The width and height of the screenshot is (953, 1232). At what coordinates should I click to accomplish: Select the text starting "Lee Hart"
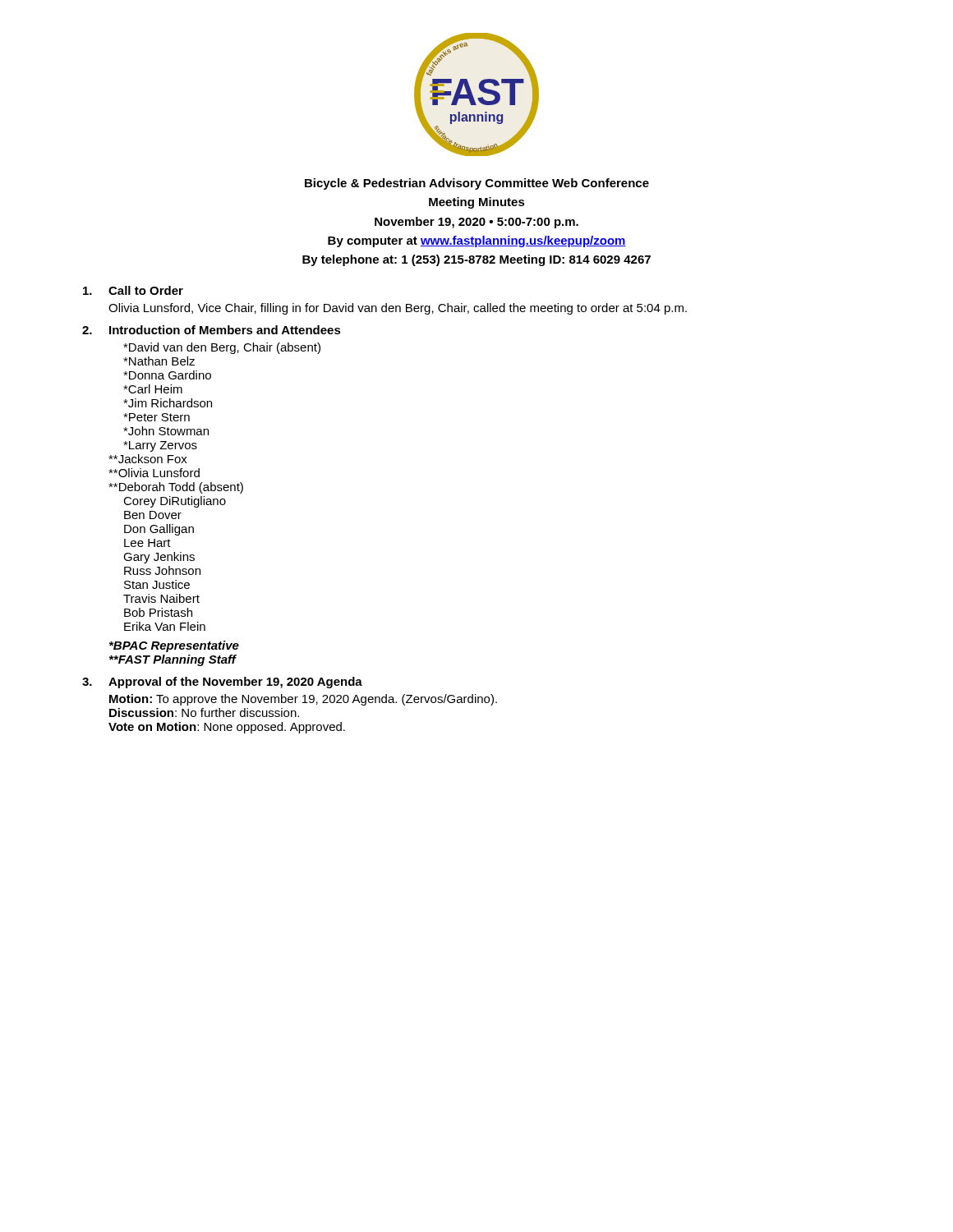click(x=147, y=543)
